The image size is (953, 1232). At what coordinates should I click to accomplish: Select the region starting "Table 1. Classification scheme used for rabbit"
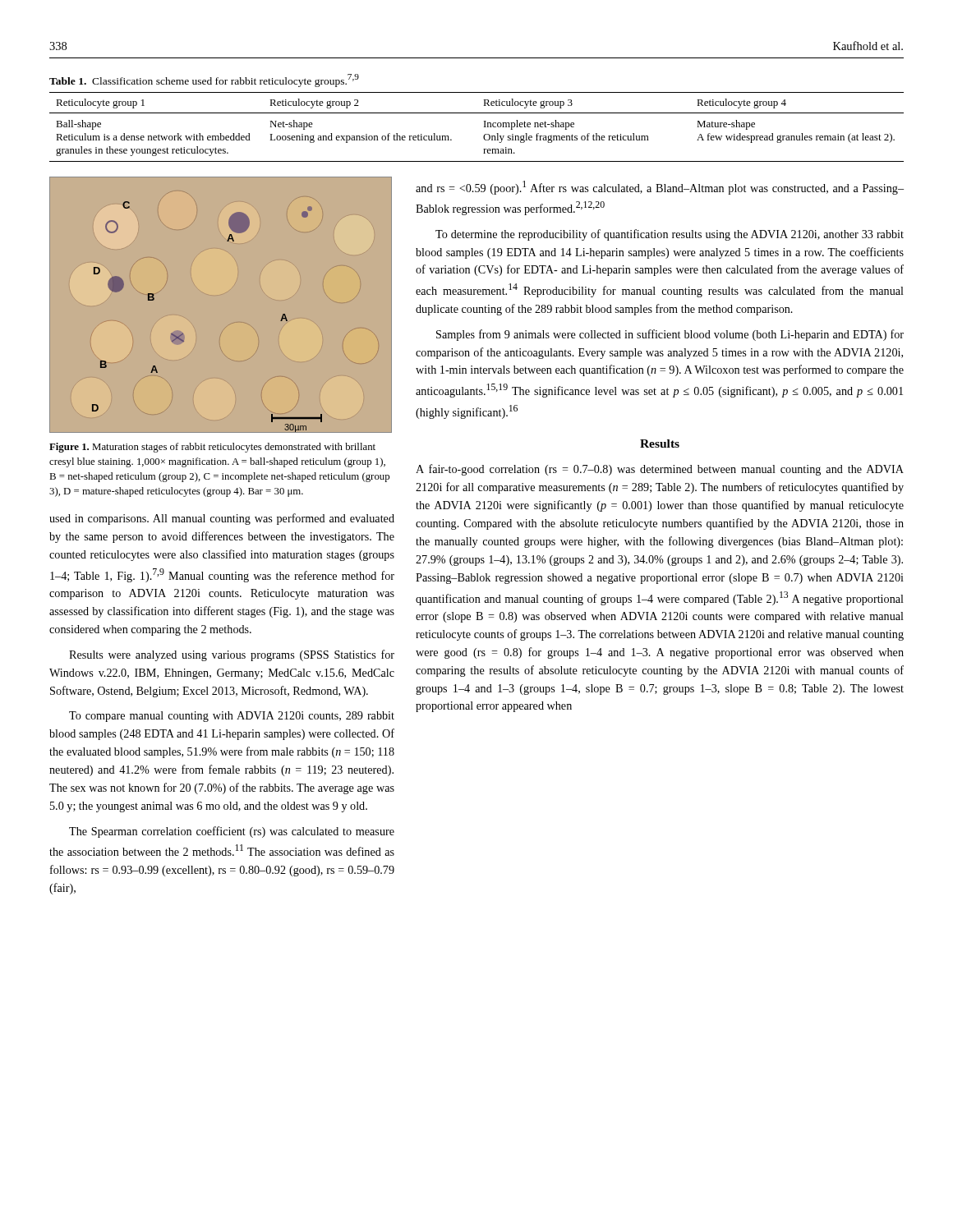pyautogui.click(x=204, y=79)
